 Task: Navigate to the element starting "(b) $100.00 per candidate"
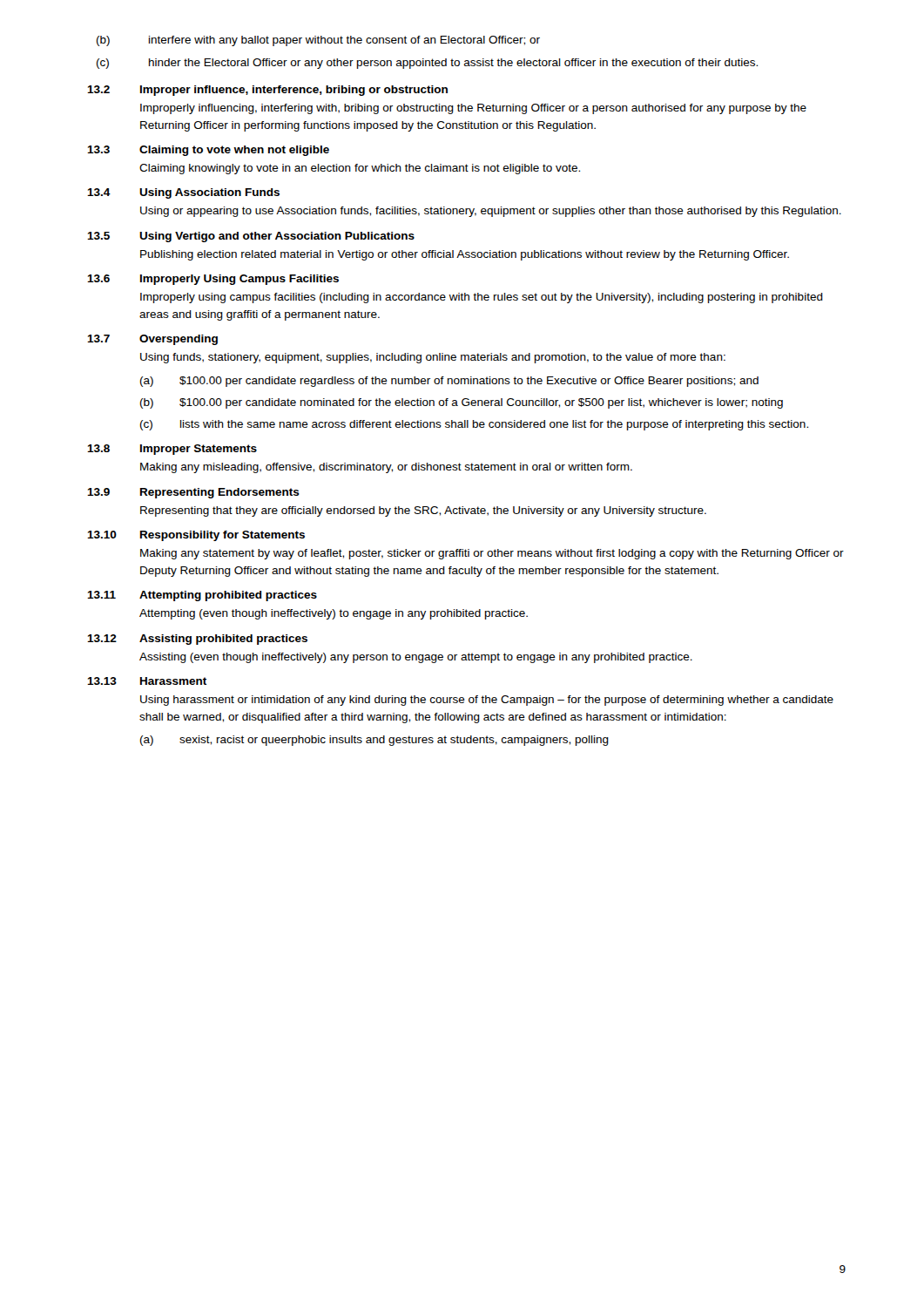coord(492,402)
